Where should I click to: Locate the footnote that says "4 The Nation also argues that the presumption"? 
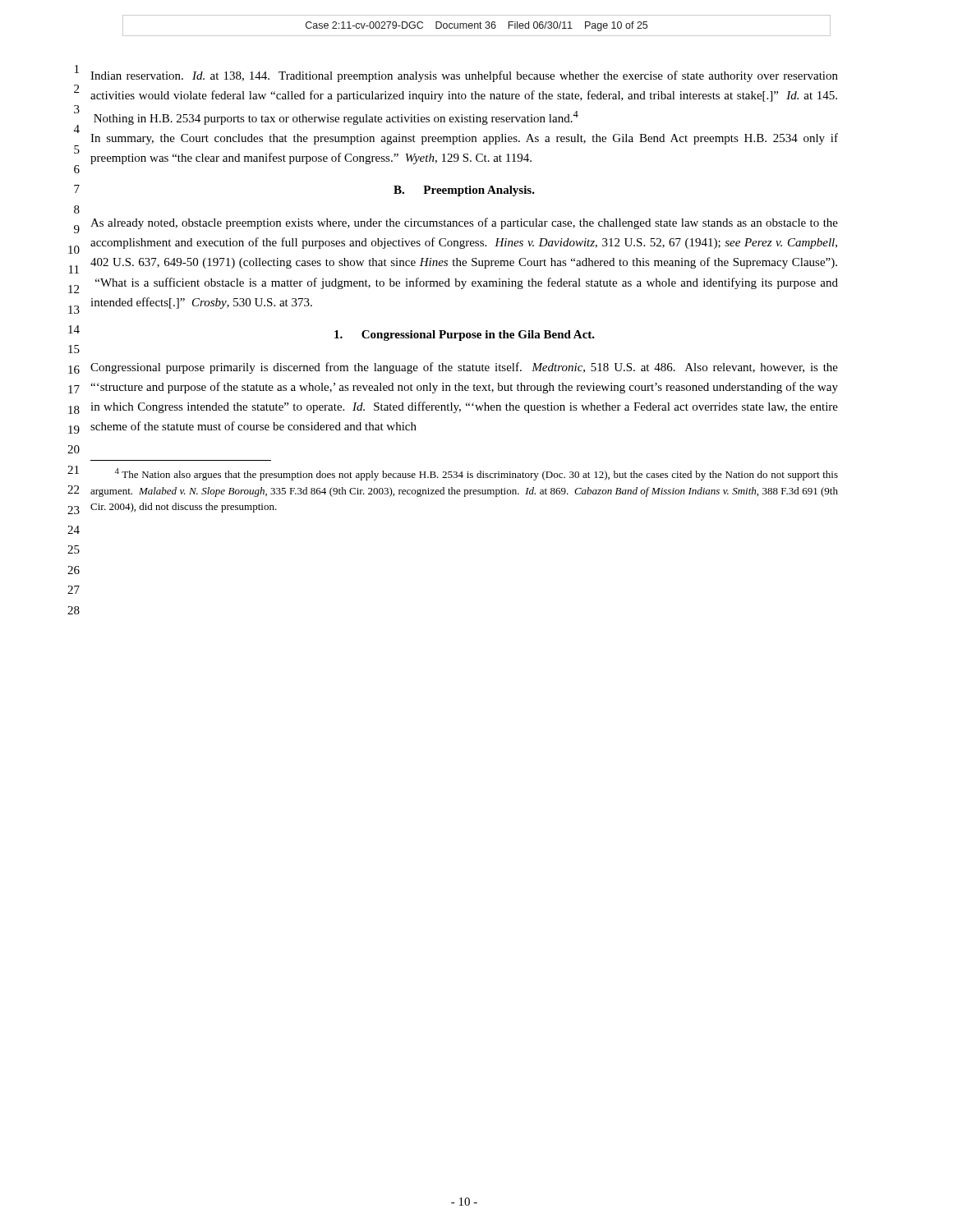[x=464, y=489]
